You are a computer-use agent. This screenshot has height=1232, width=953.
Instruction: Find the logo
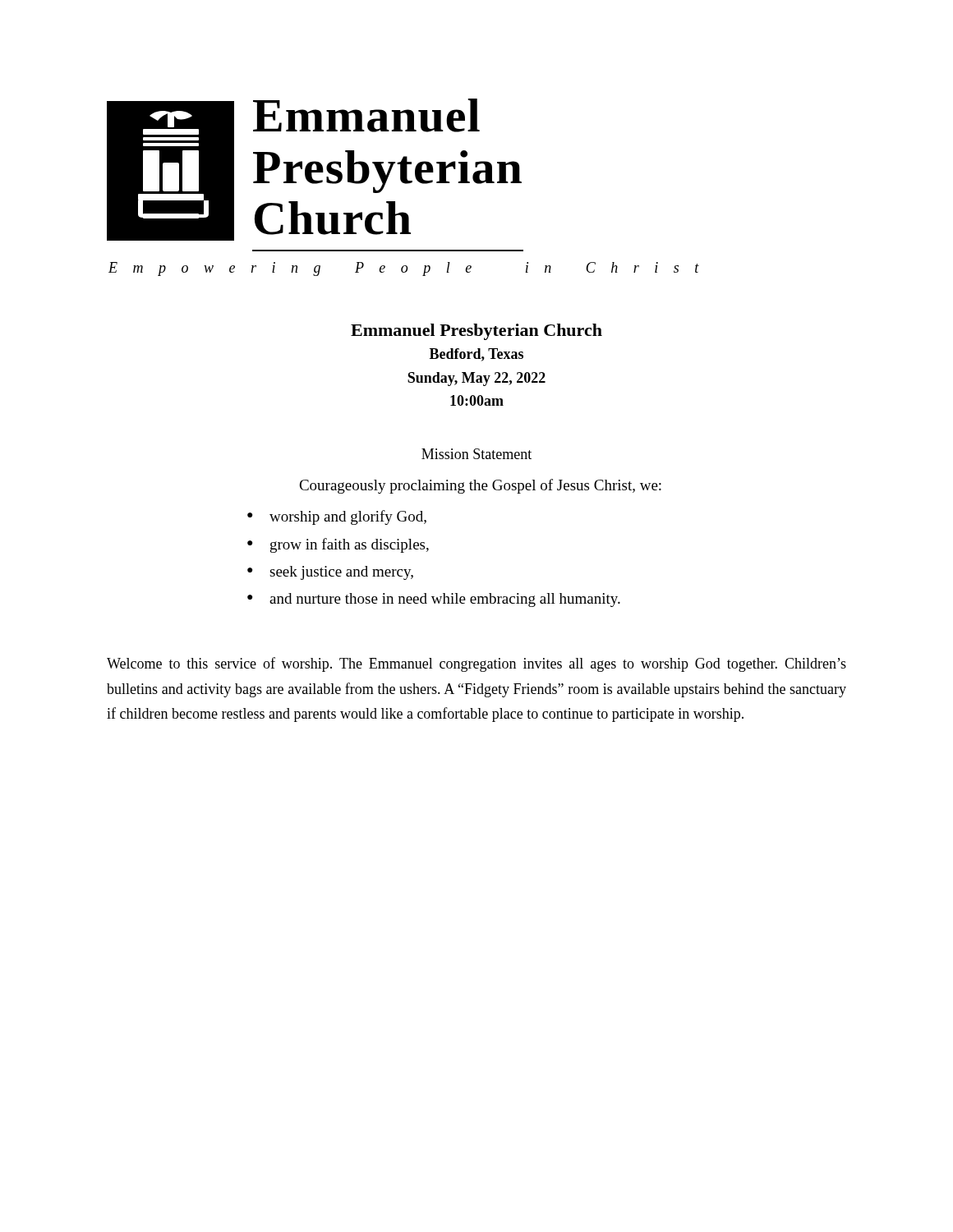[x=476, y=184]
